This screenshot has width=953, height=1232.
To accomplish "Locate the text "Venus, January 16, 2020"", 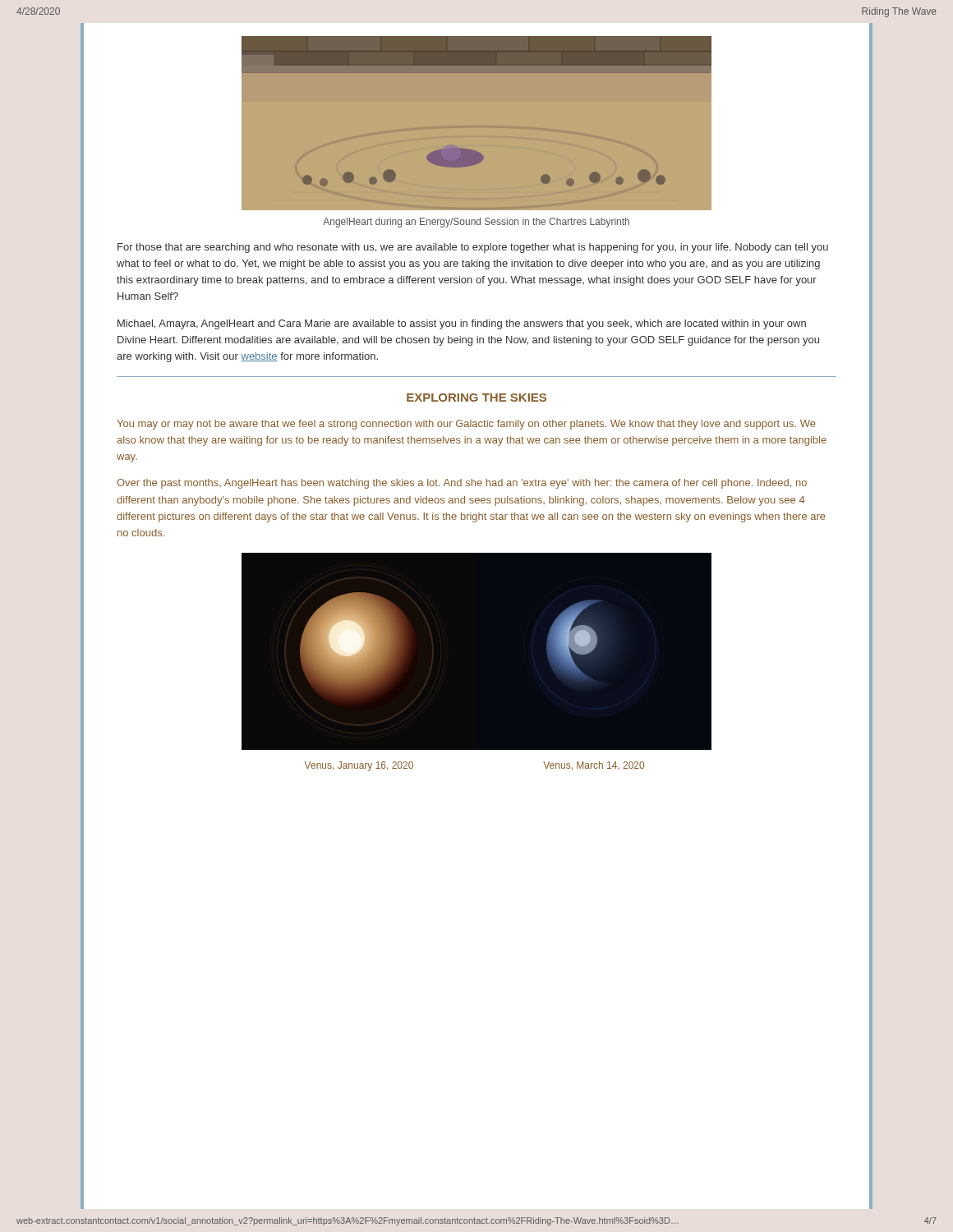I will coord(359,765).
